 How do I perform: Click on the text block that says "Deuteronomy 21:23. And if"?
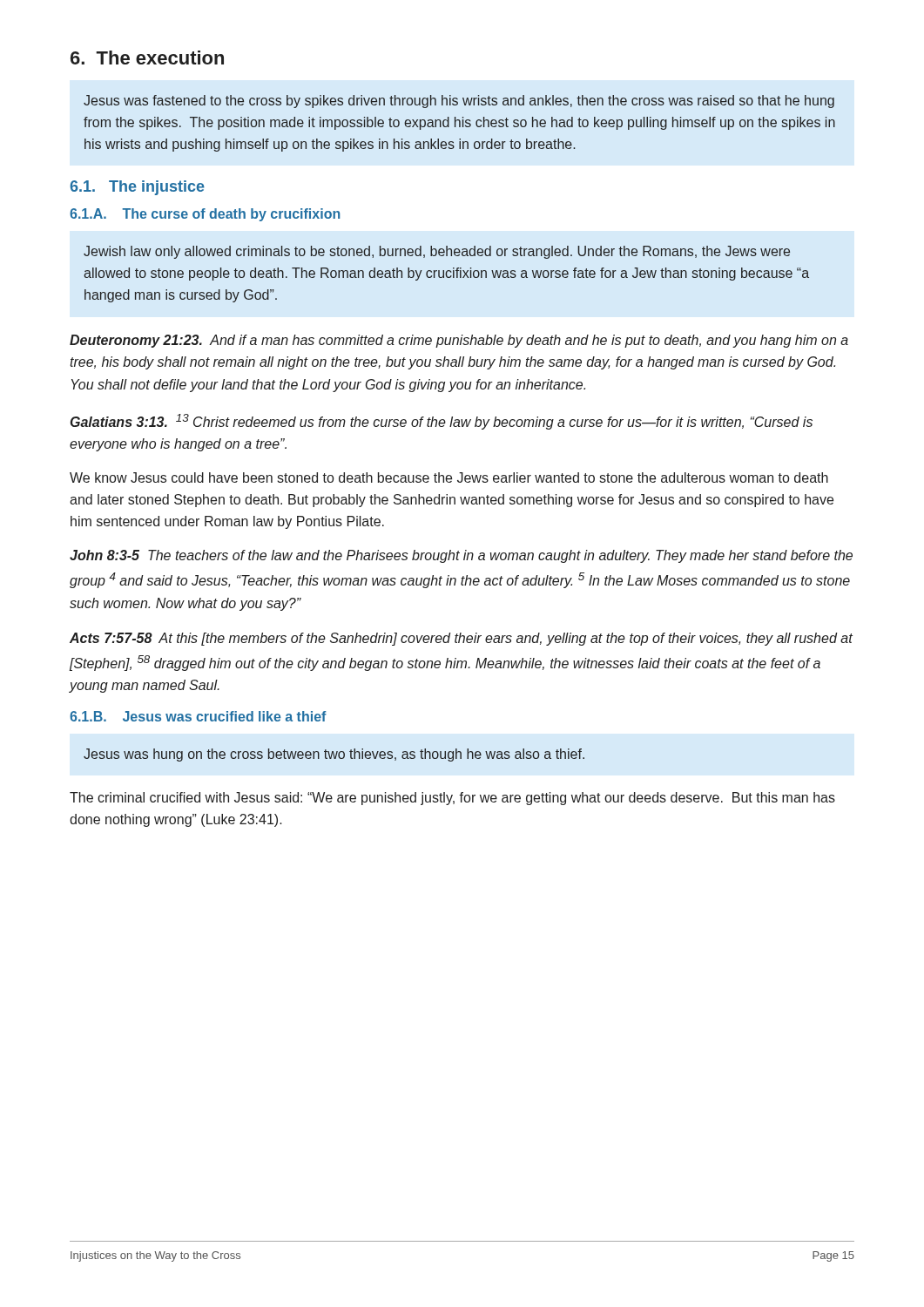[x=459, y=362]
